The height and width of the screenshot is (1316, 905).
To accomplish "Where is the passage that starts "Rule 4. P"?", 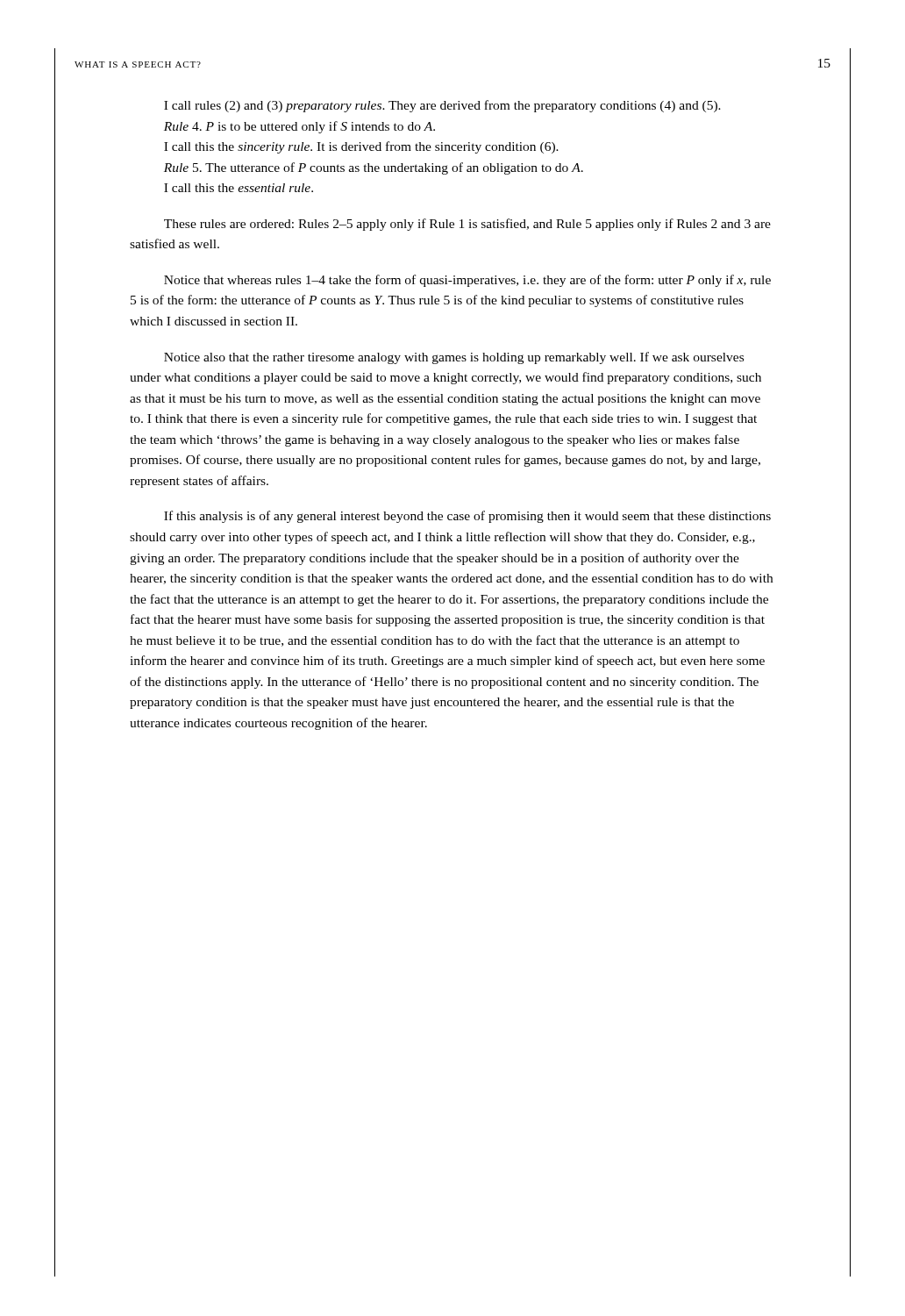I will coord(299,127).
